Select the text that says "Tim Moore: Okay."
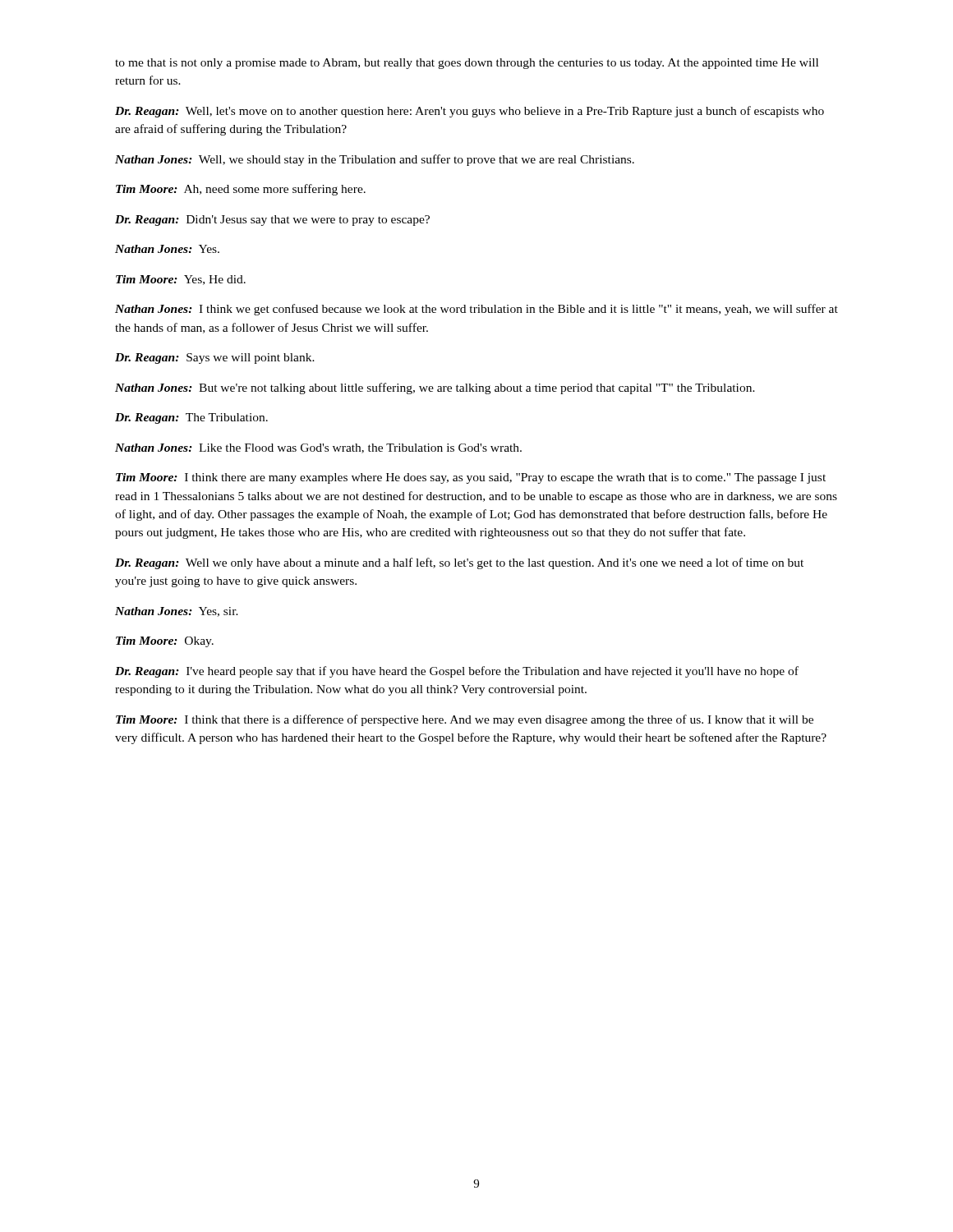Screen dimensions: 1232x953 coord(165,640)
